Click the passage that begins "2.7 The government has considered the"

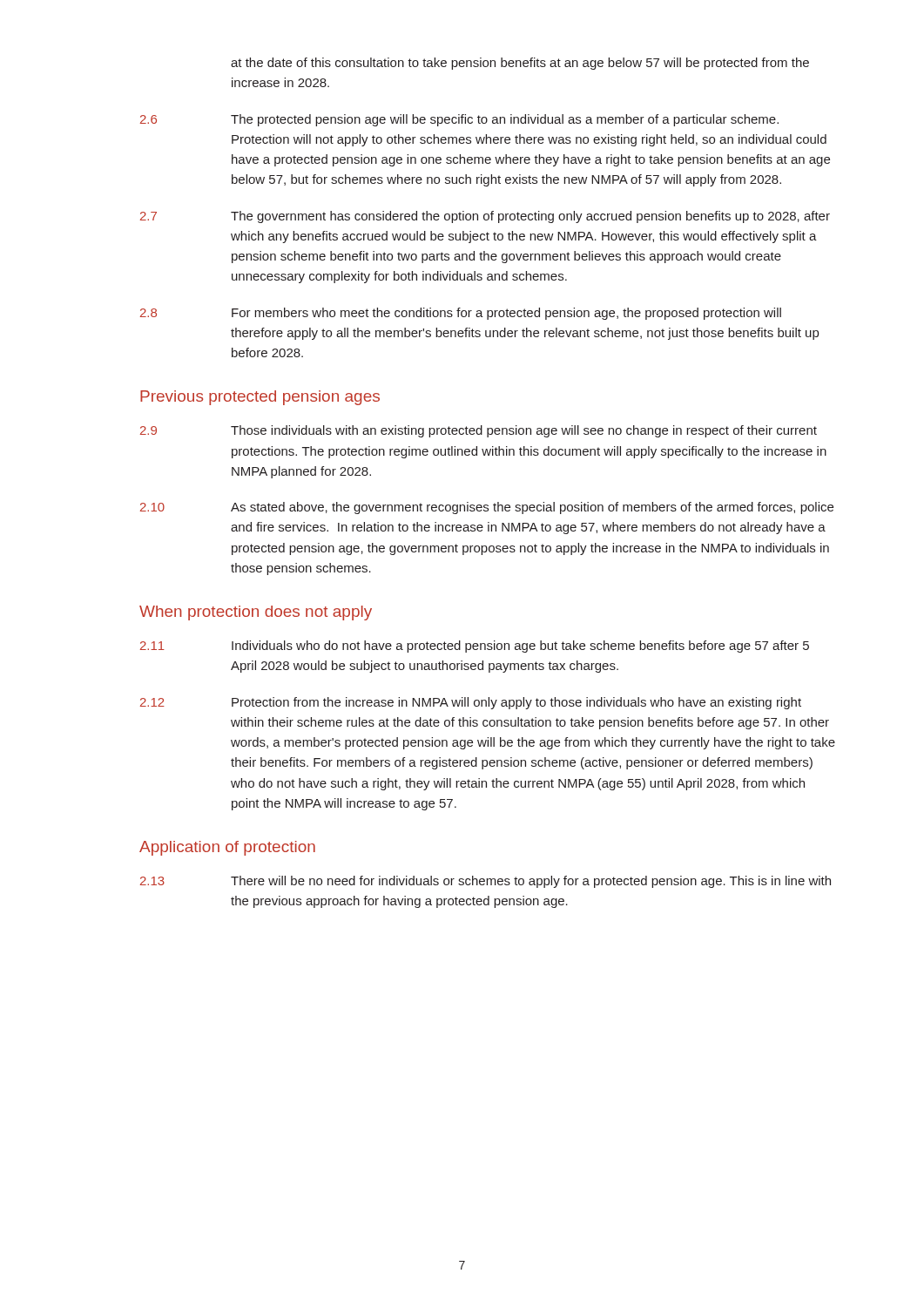(x=488, y=246)
